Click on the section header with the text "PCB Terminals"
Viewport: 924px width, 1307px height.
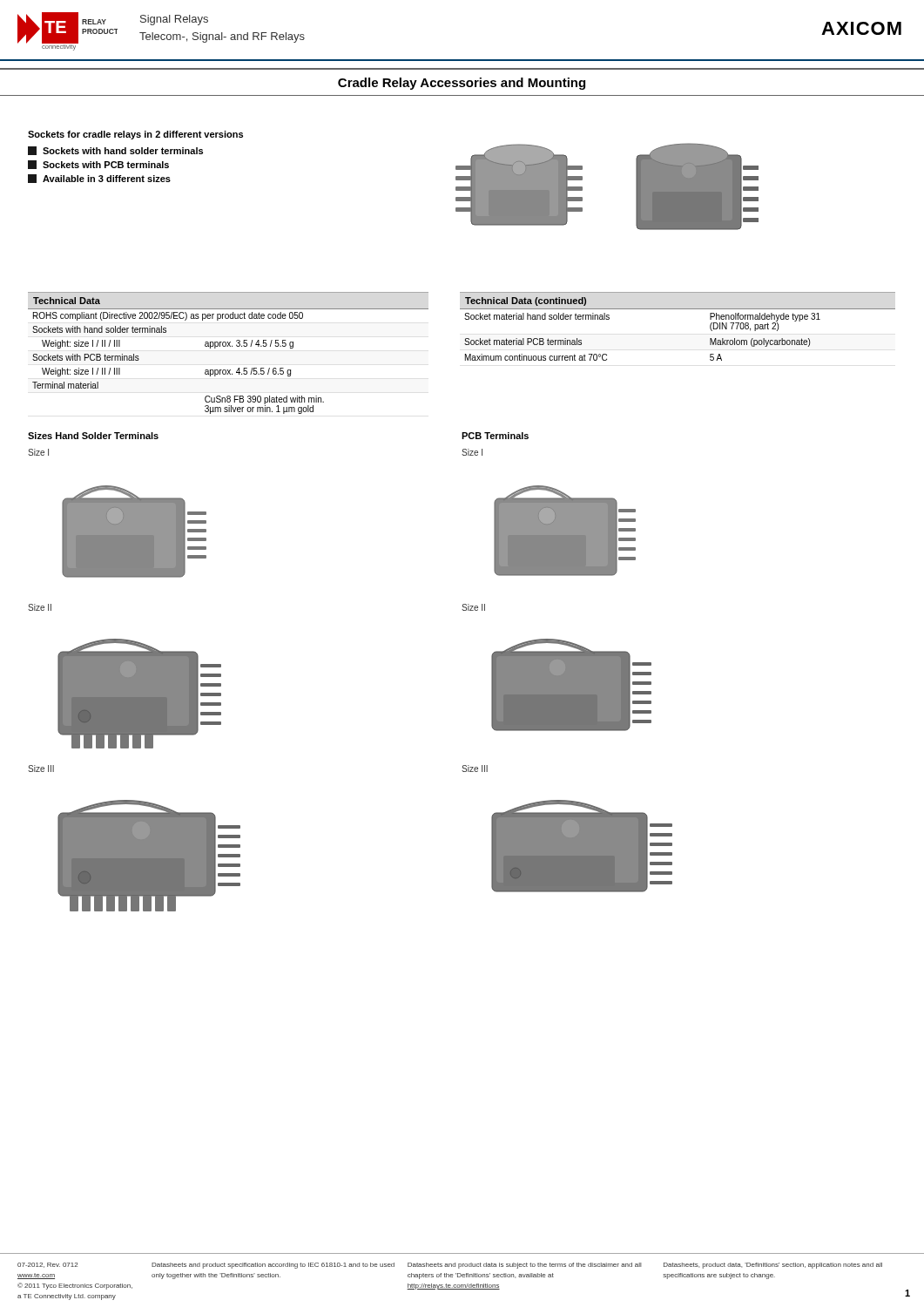tap(495, 436)
